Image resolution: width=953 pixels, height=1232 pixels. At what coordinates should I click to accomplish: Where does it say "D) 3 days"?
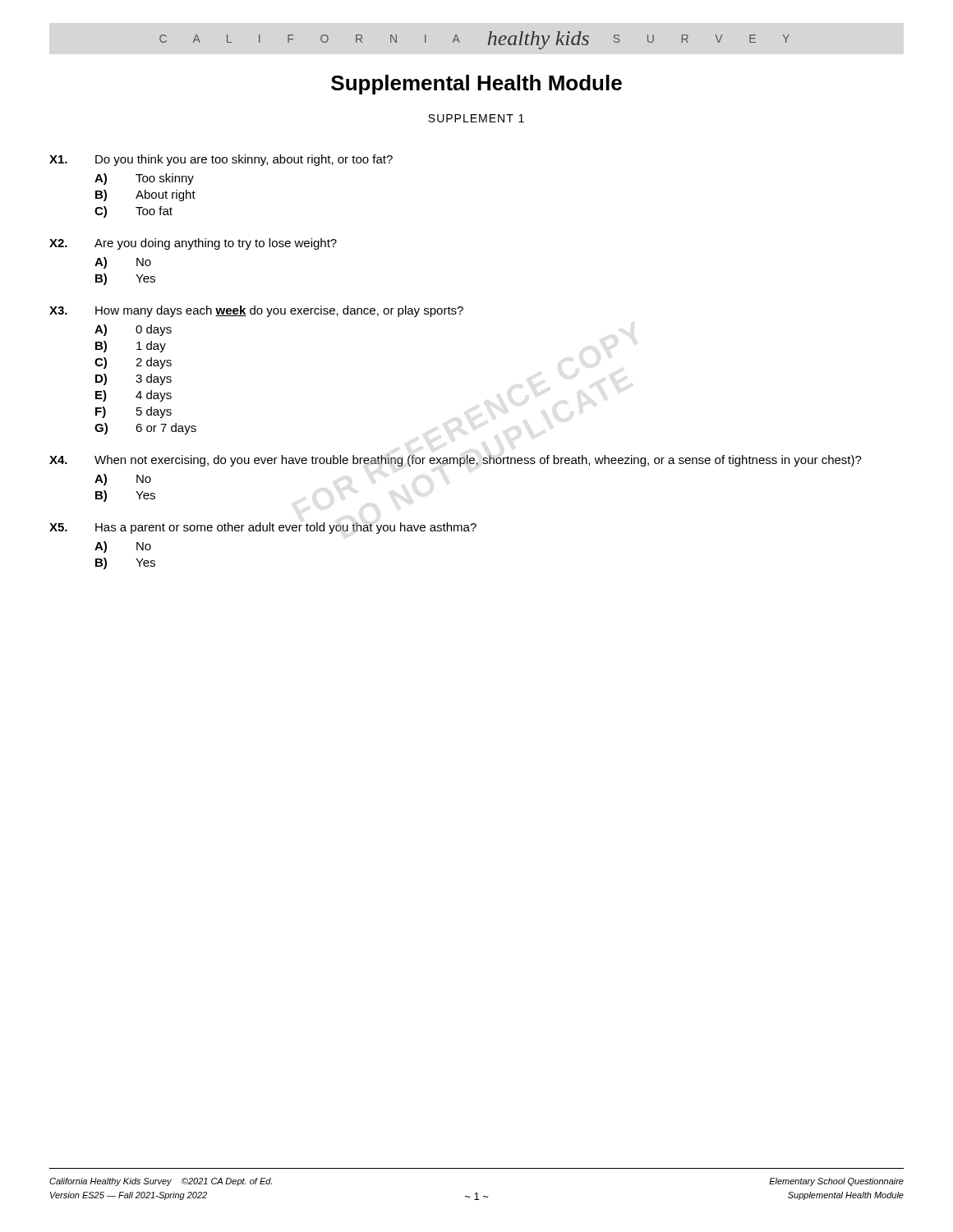coord(133,378)
